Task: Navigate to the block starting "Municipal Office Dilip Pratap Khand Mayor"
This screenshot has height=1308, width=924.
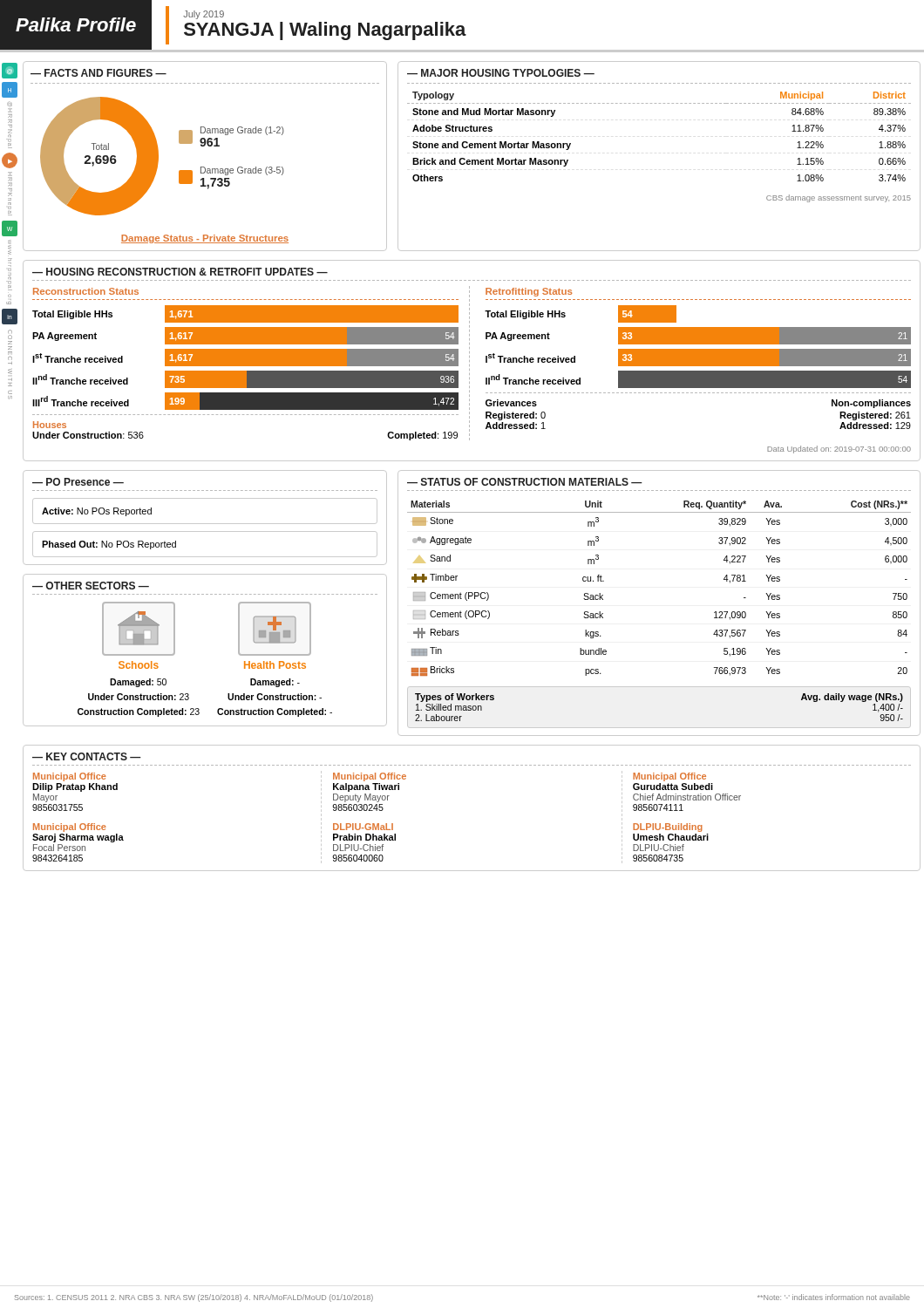Action: (70, 777)
